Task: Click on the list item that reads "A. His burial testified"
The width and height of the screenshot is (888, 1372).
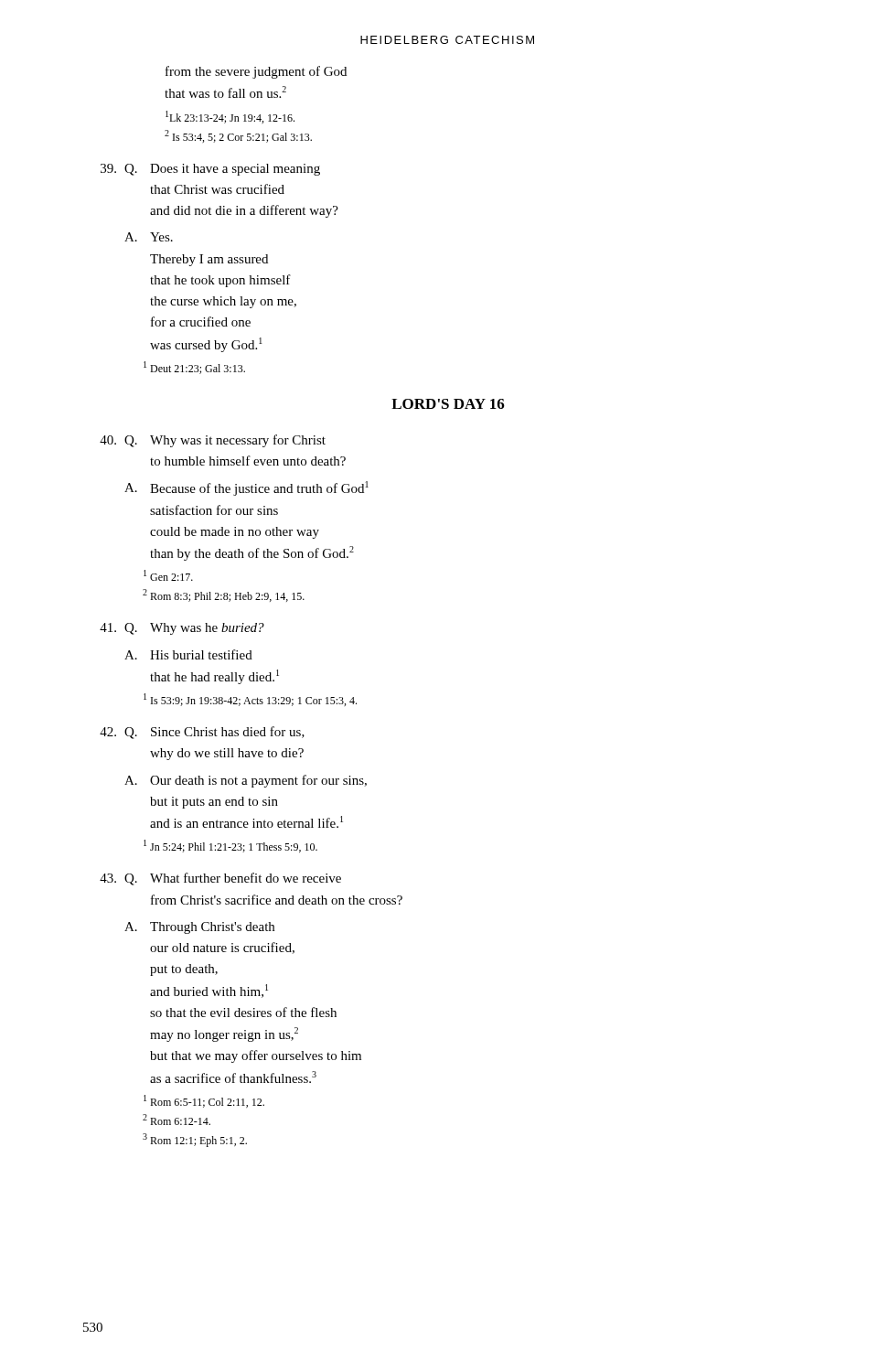Action: click(188, 654)
